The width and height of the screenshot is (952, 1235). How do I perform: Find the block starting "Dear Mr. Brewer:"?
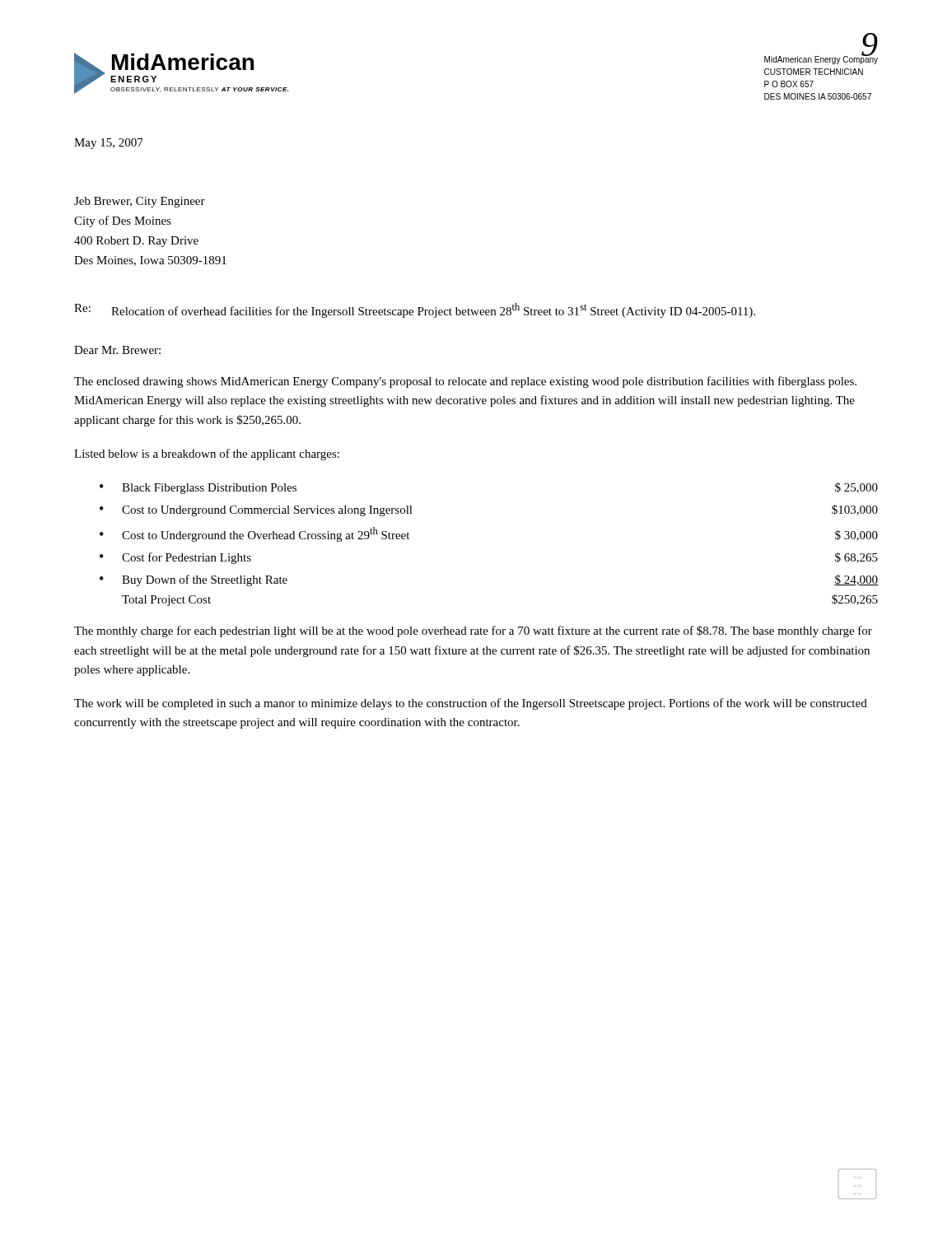pyautogui.click(x=118, y=350)
